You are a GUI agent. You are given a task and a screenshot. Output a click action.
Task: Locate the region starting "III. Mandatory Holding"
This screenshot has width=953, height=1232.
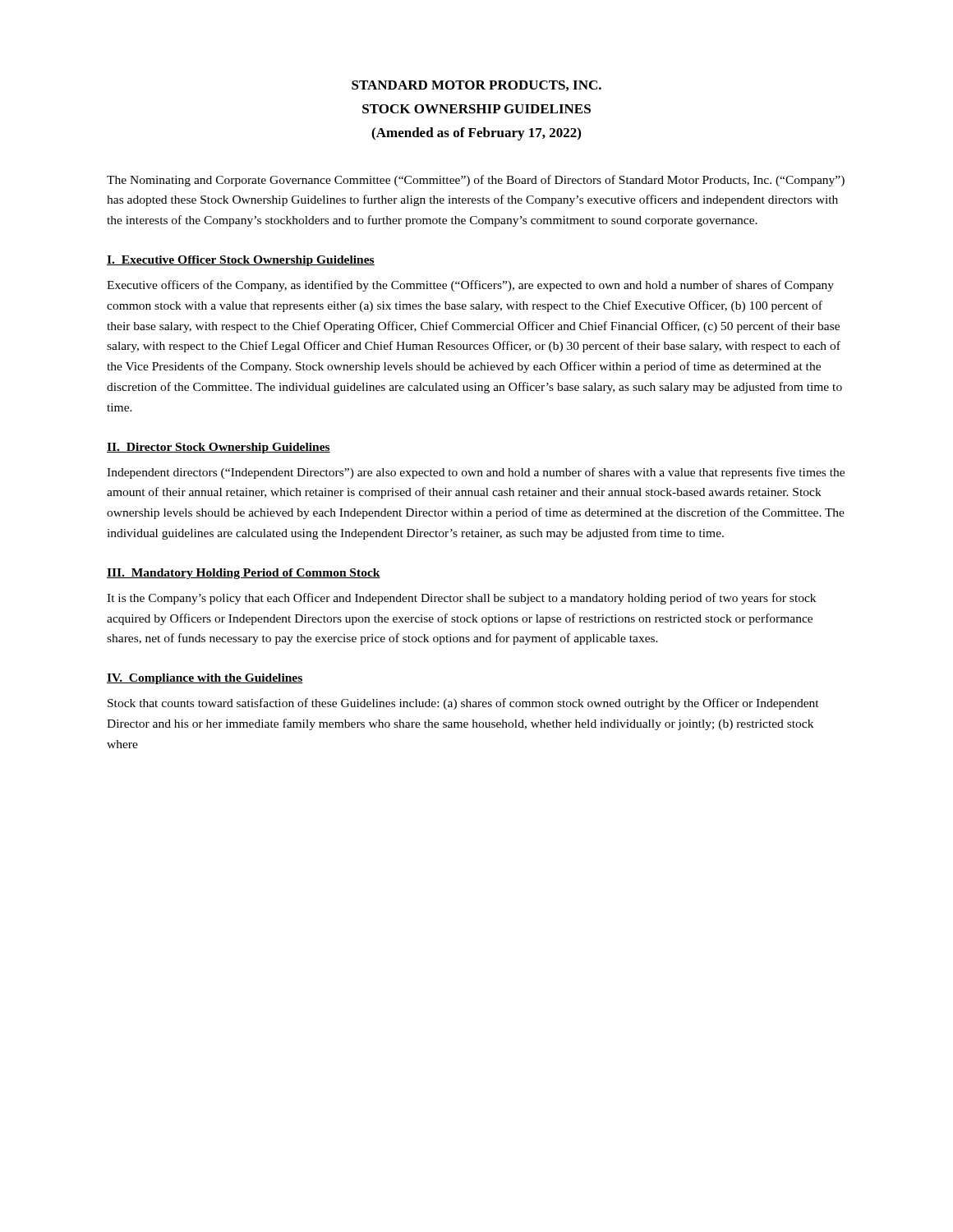click(243, 572)
